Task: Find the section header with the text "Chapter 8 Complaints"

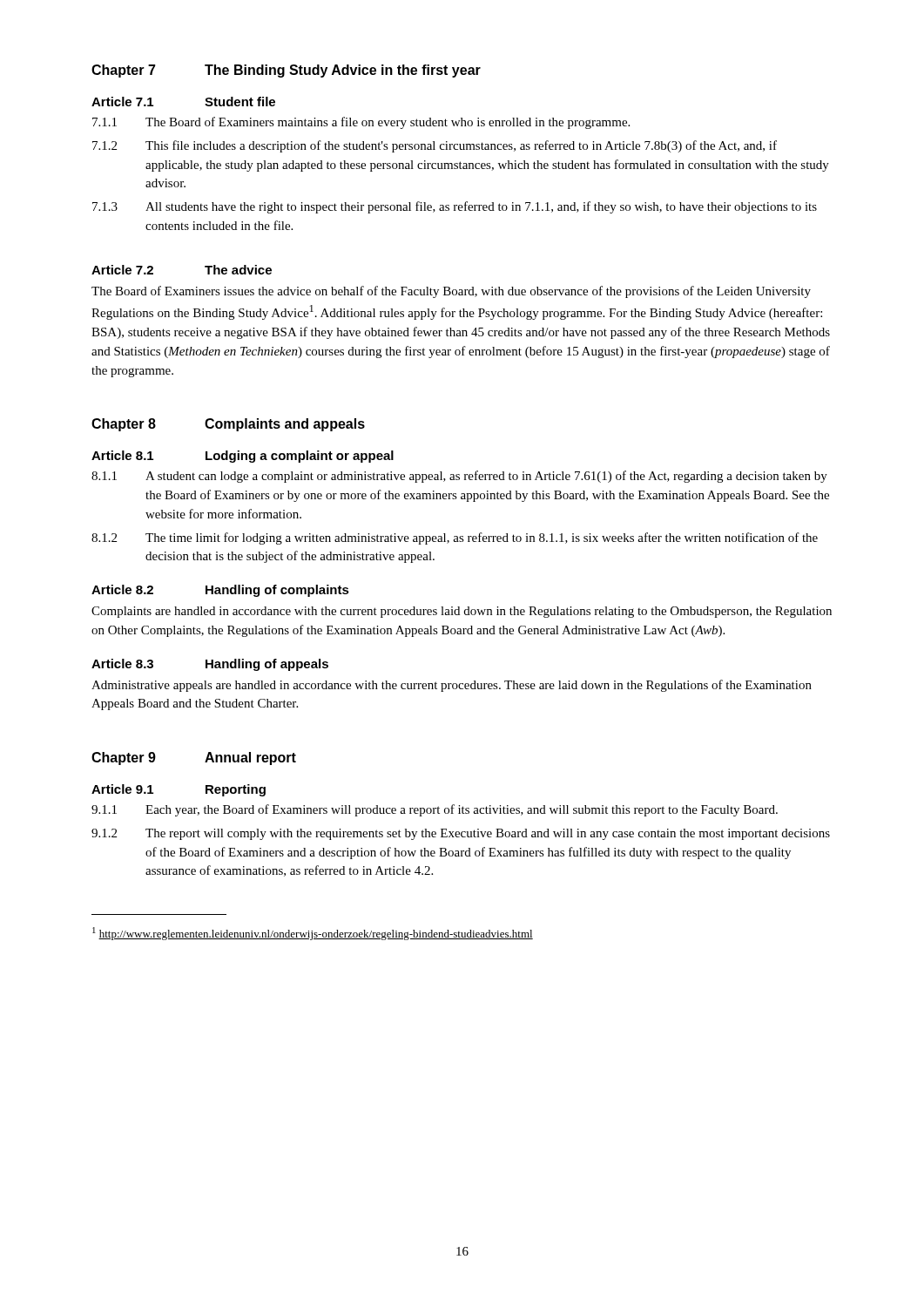Action: (x=228, y=425)
